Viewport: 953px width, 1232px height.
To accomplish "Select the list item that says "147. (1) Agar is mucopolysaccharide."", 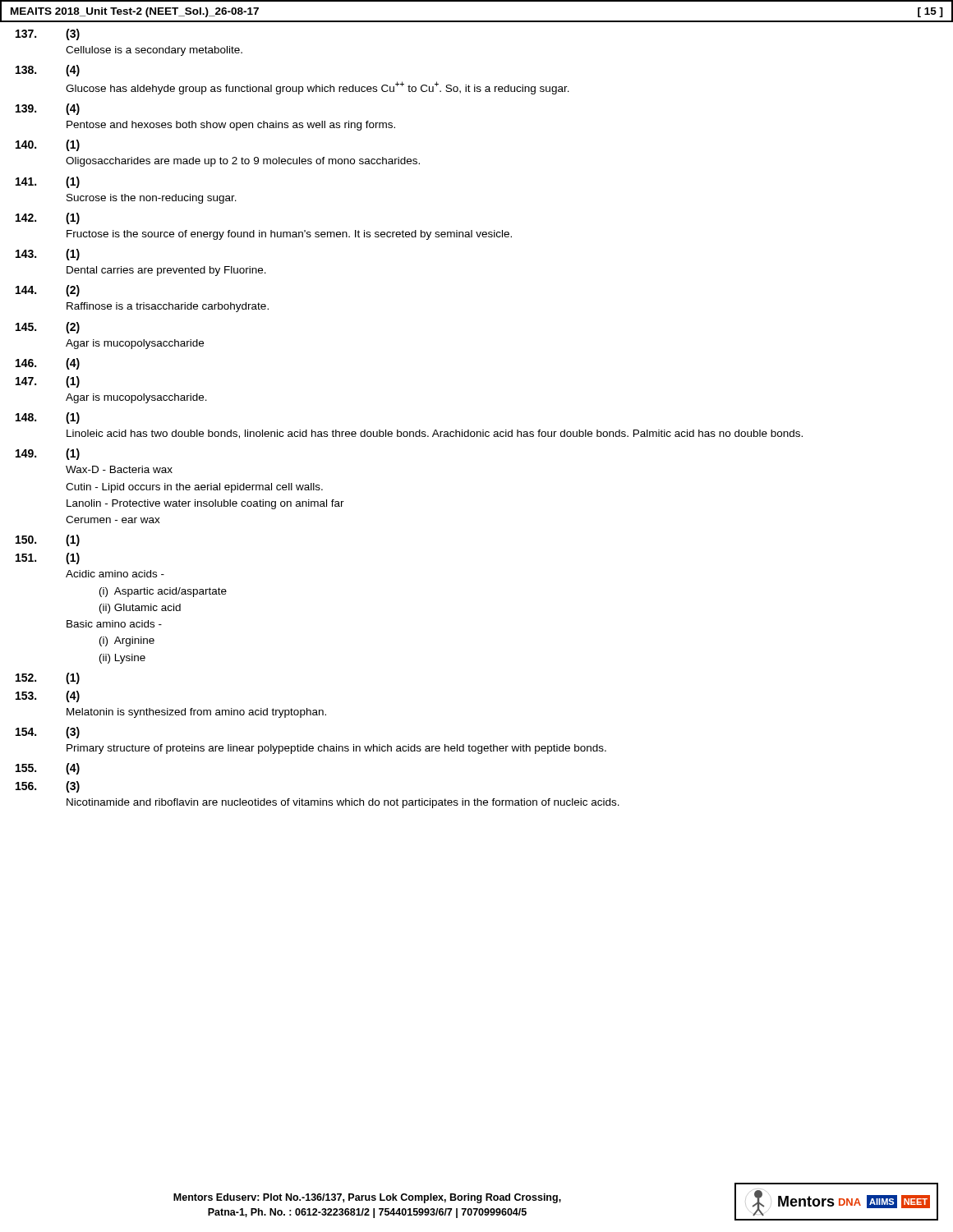I will pos(25,382).
